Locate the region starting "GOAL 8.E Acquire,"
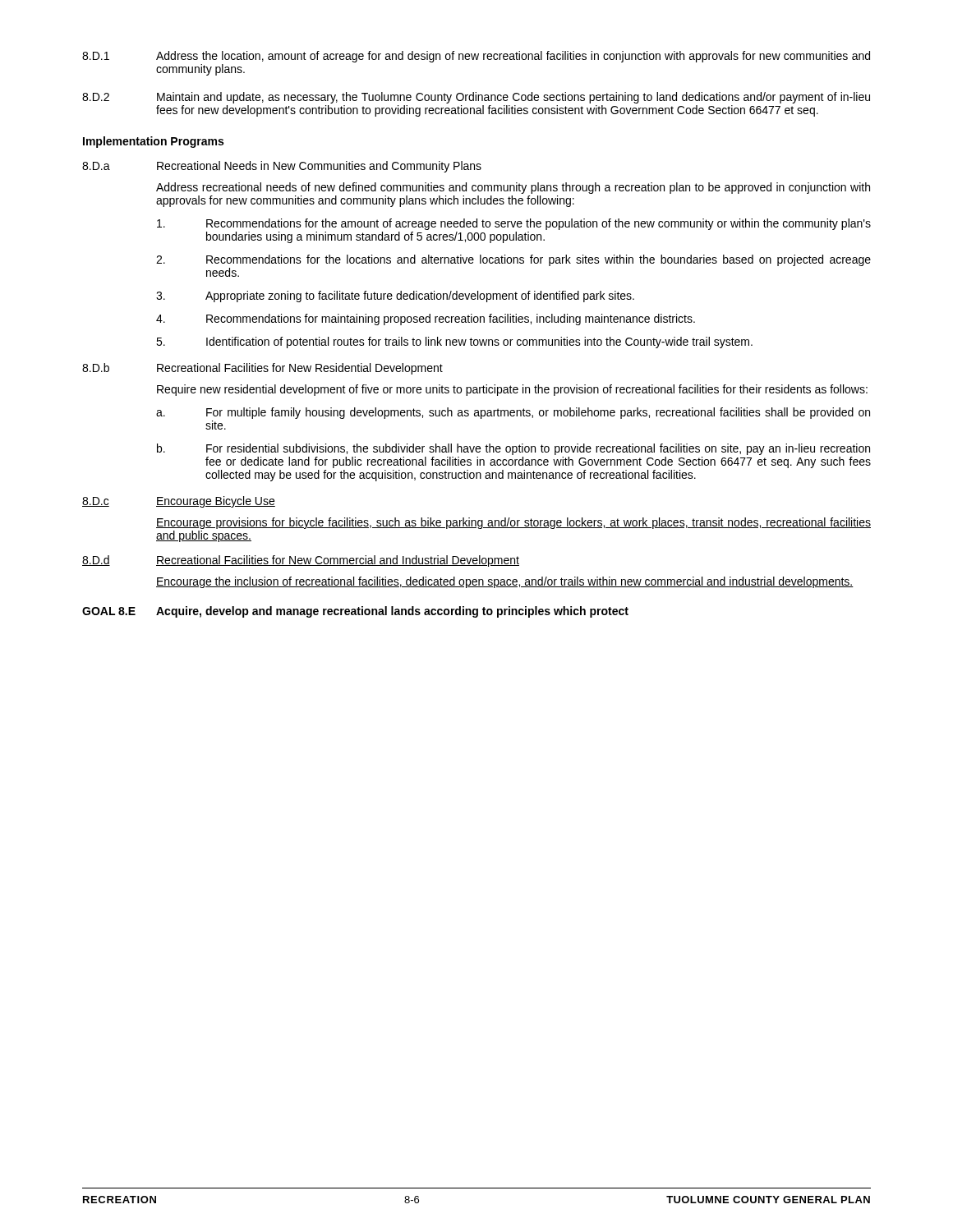 pos(476,611)
